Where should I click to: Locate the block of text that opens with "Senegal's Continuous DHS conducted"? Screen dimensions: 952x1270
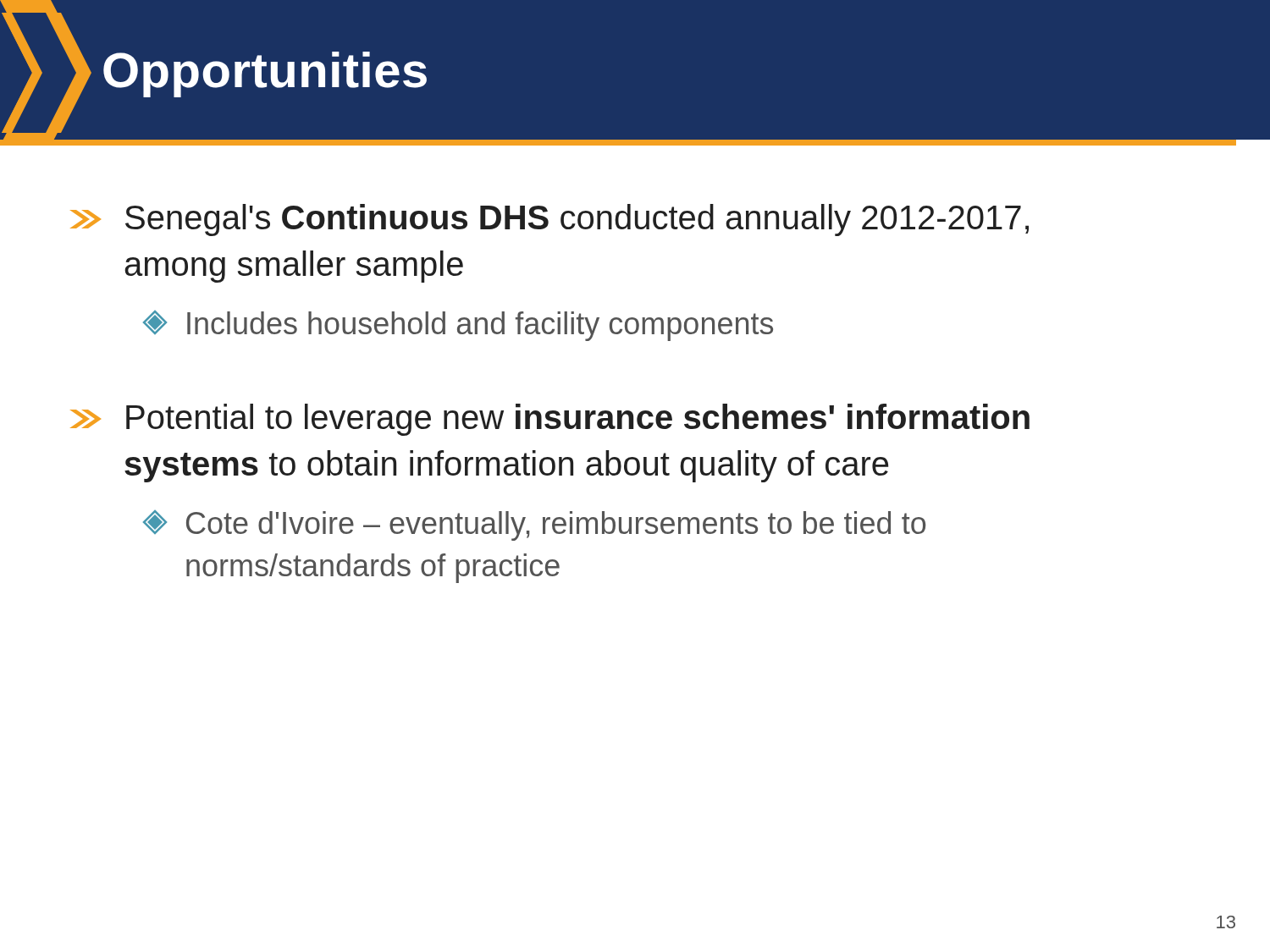tap(550, 241)
